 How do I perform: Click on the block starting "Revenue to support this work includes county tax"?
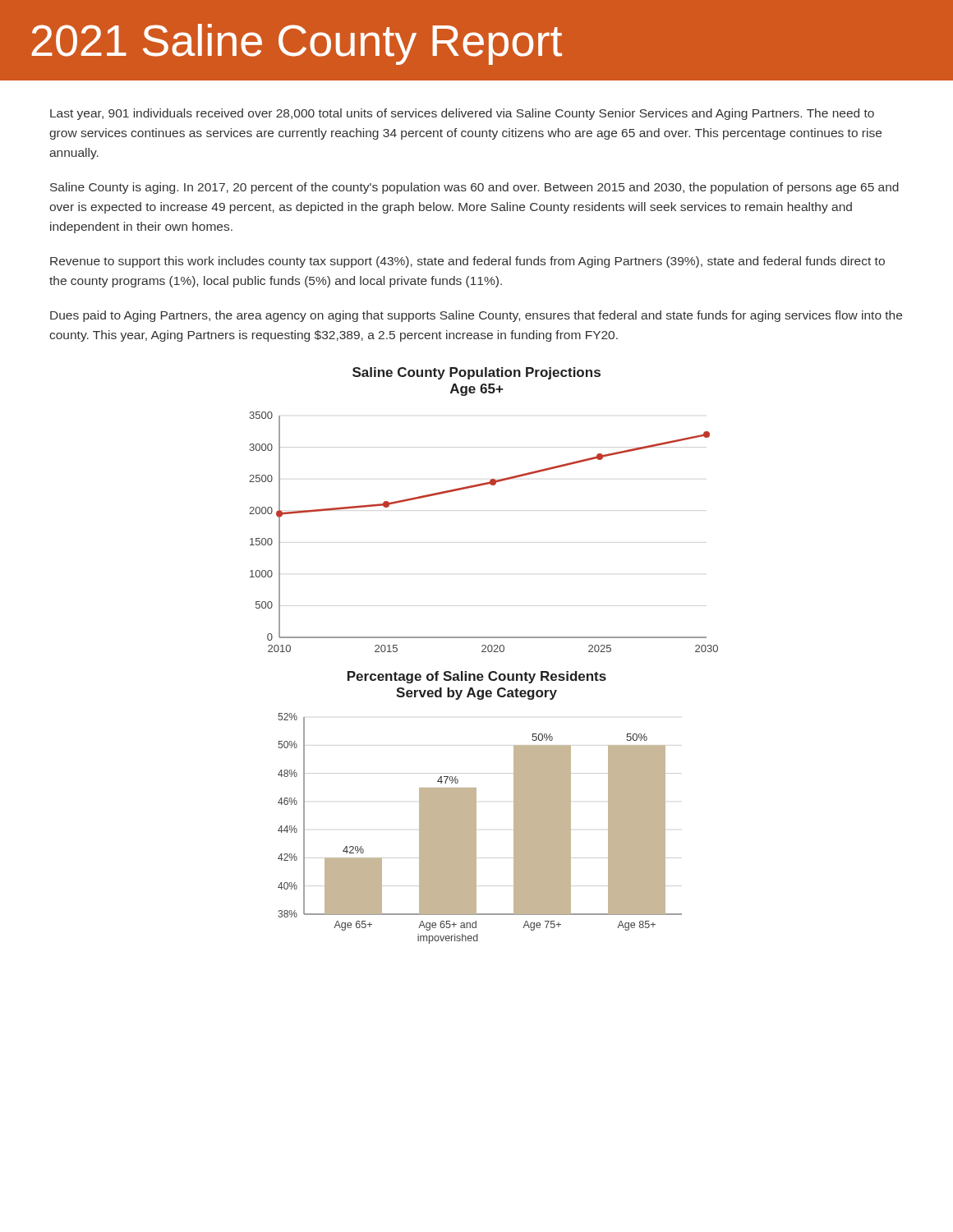467,271
